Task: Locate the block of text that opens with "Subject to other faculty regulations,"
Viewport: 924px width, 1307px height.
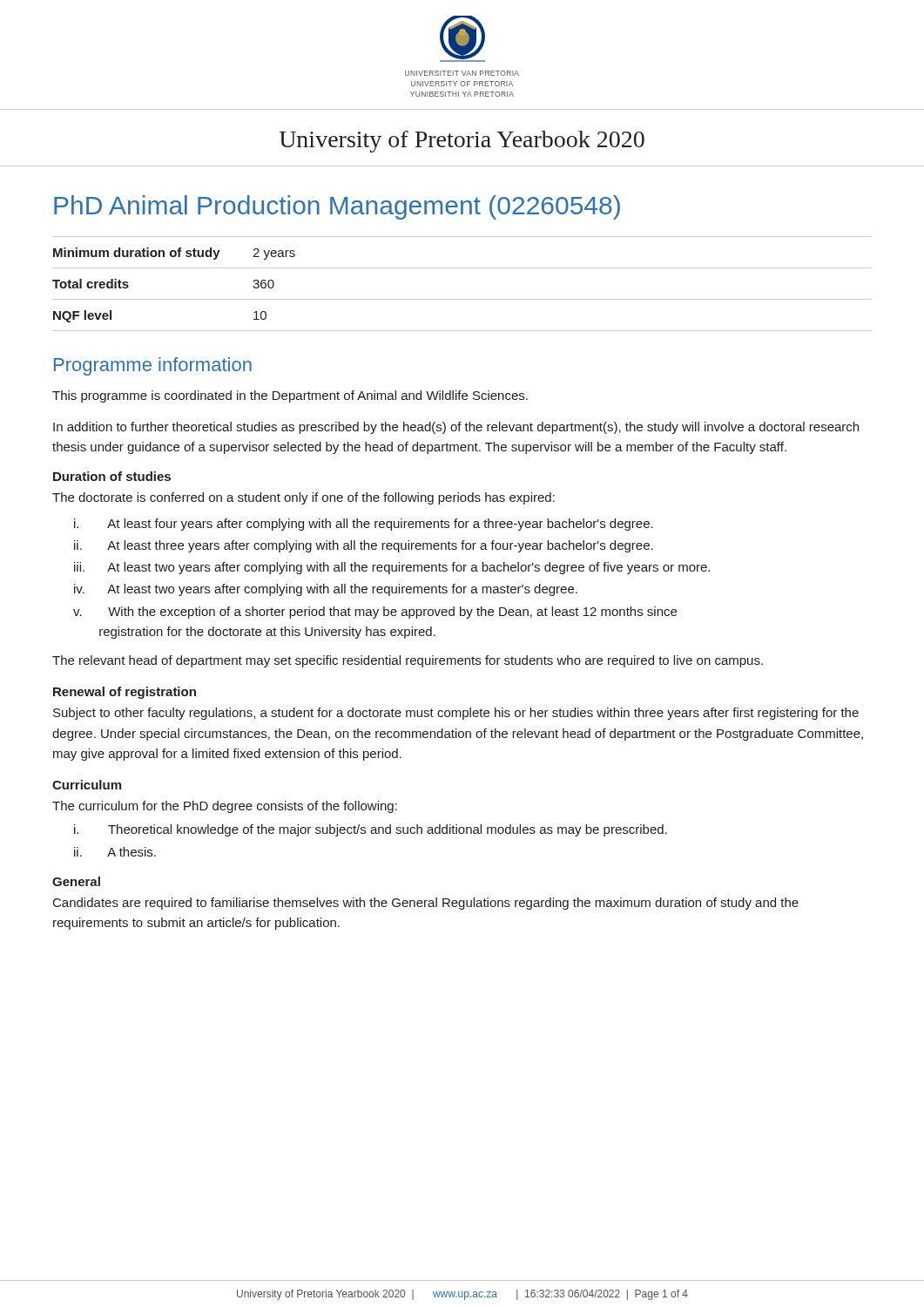Action: click(x=458, y=733)
